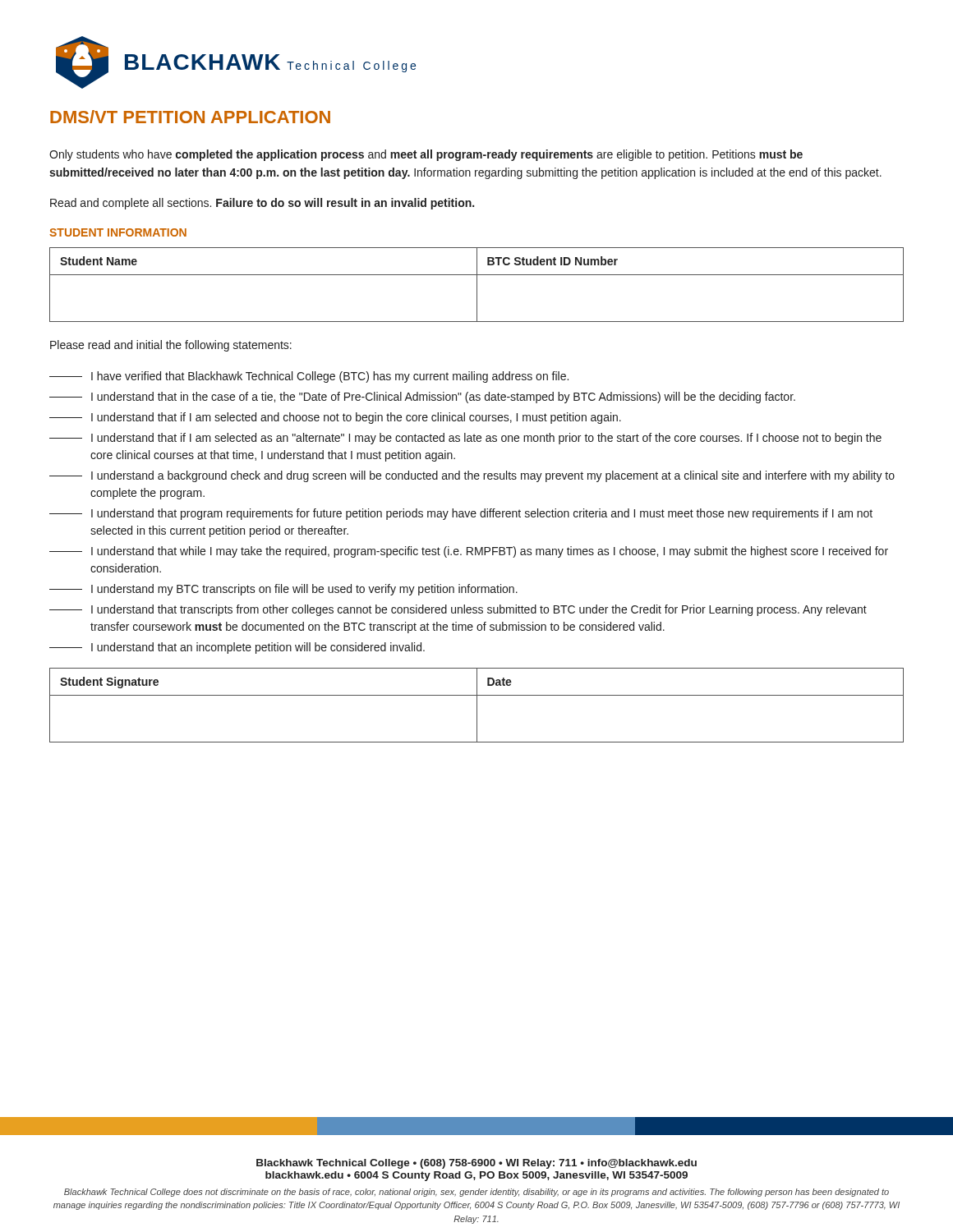This screenshot has width=953, height=1232.
Task: Where is the passage that starts "I understand that in the case of"?
Action: (476, 397)
